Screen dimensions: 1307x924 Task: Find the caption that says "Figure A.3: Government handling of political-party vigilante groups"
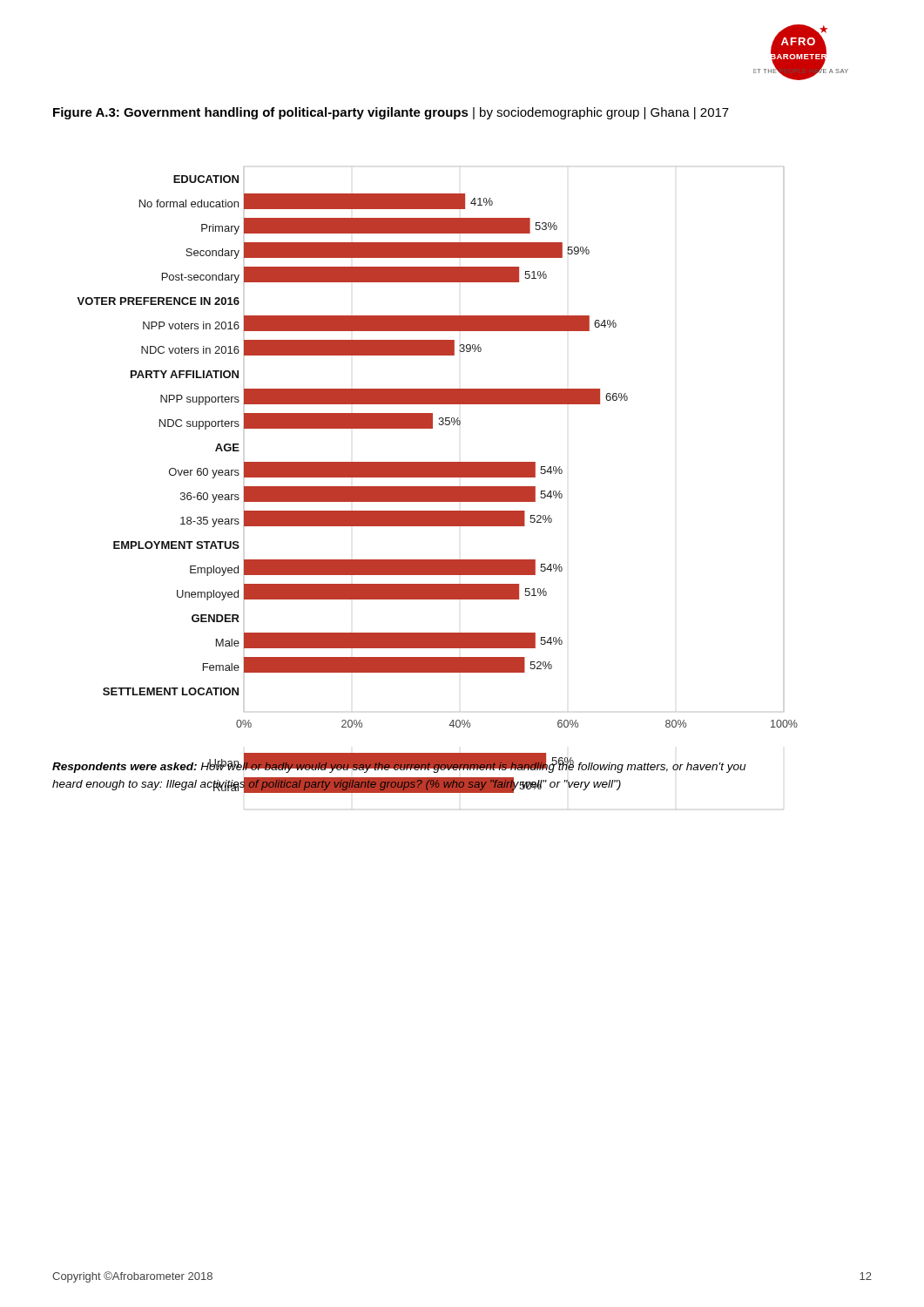pos(391,112)
